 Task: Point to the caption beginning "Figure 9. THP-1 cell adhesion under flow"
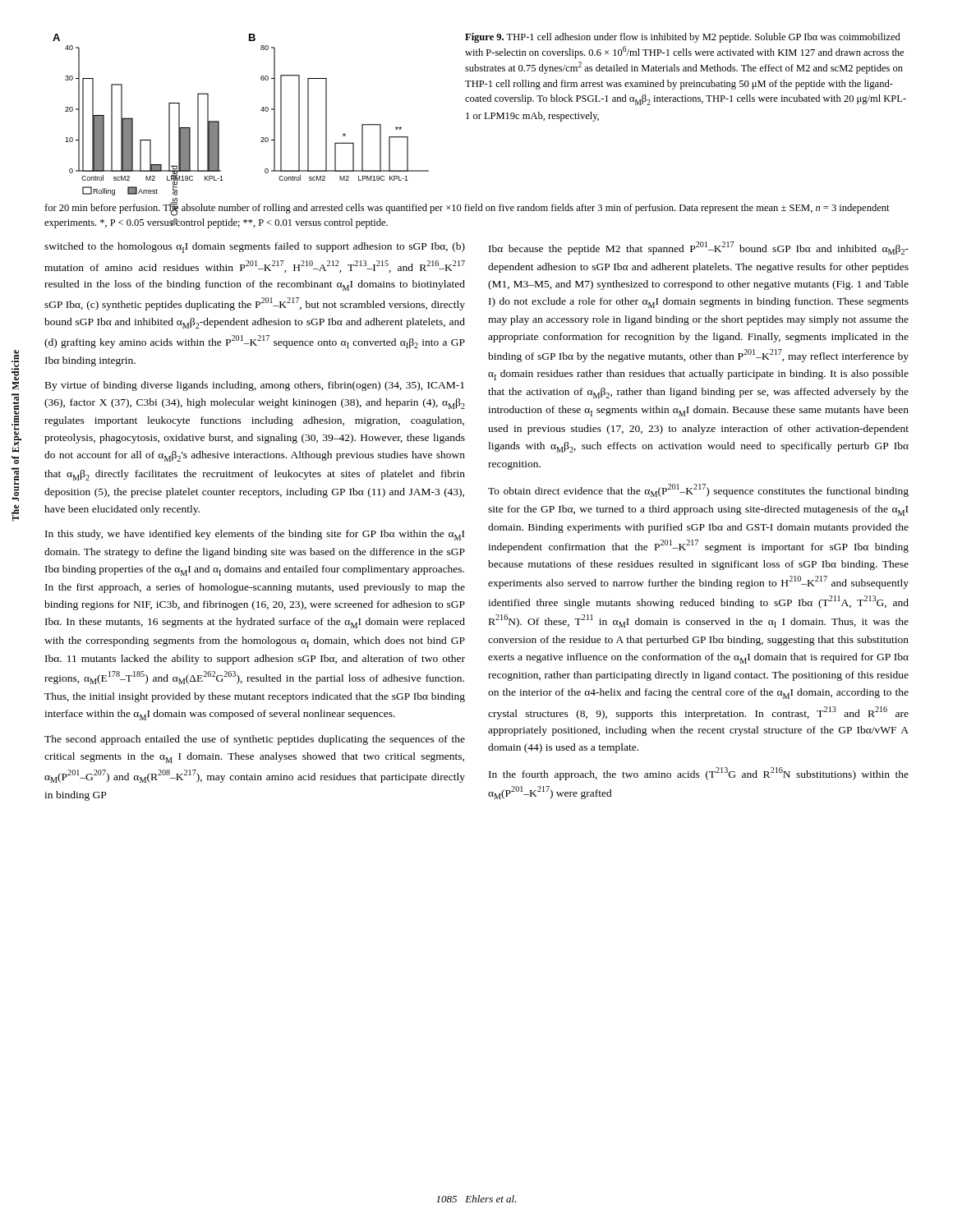tap(686, 76)
